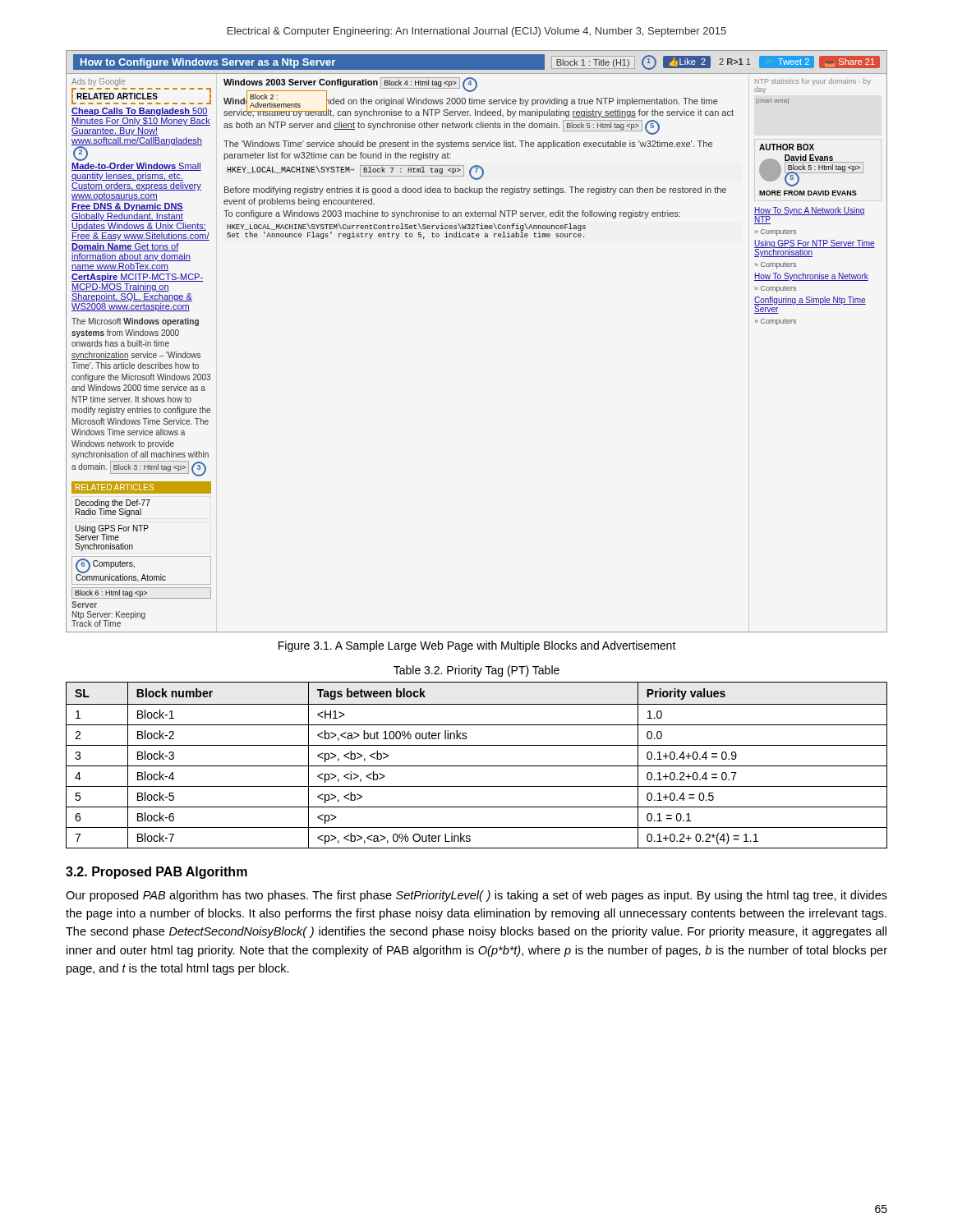
Task: Click on the text block starting "Our proposed PAB algorithm has two"
Action: [x=476, y=932]
